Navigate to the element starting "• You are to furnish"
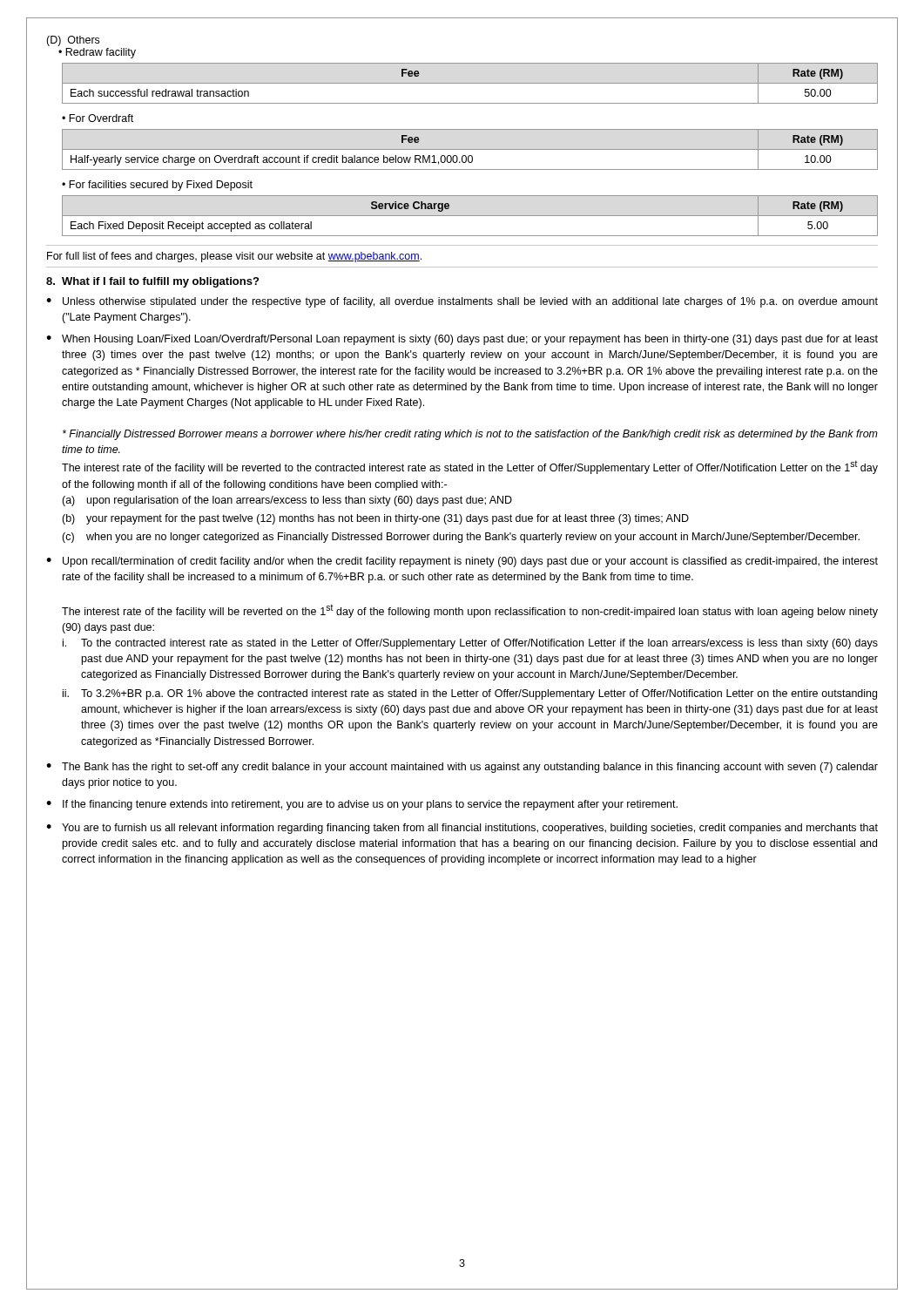This screenshot has width=924, height=1307. click(462, 843)
